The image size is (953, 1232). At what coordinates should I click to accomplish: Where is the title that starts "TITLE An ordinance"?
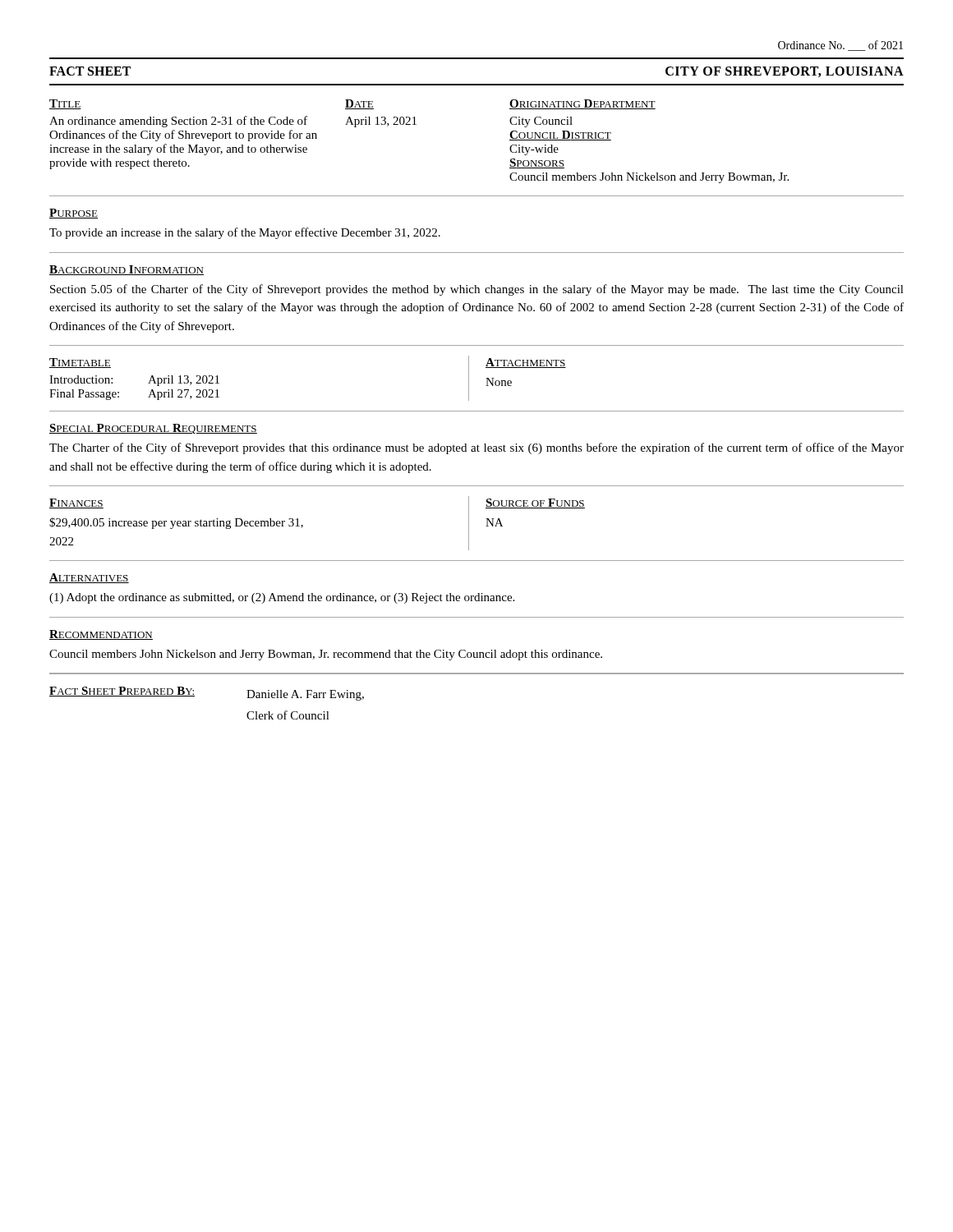[x=189, y=133]
